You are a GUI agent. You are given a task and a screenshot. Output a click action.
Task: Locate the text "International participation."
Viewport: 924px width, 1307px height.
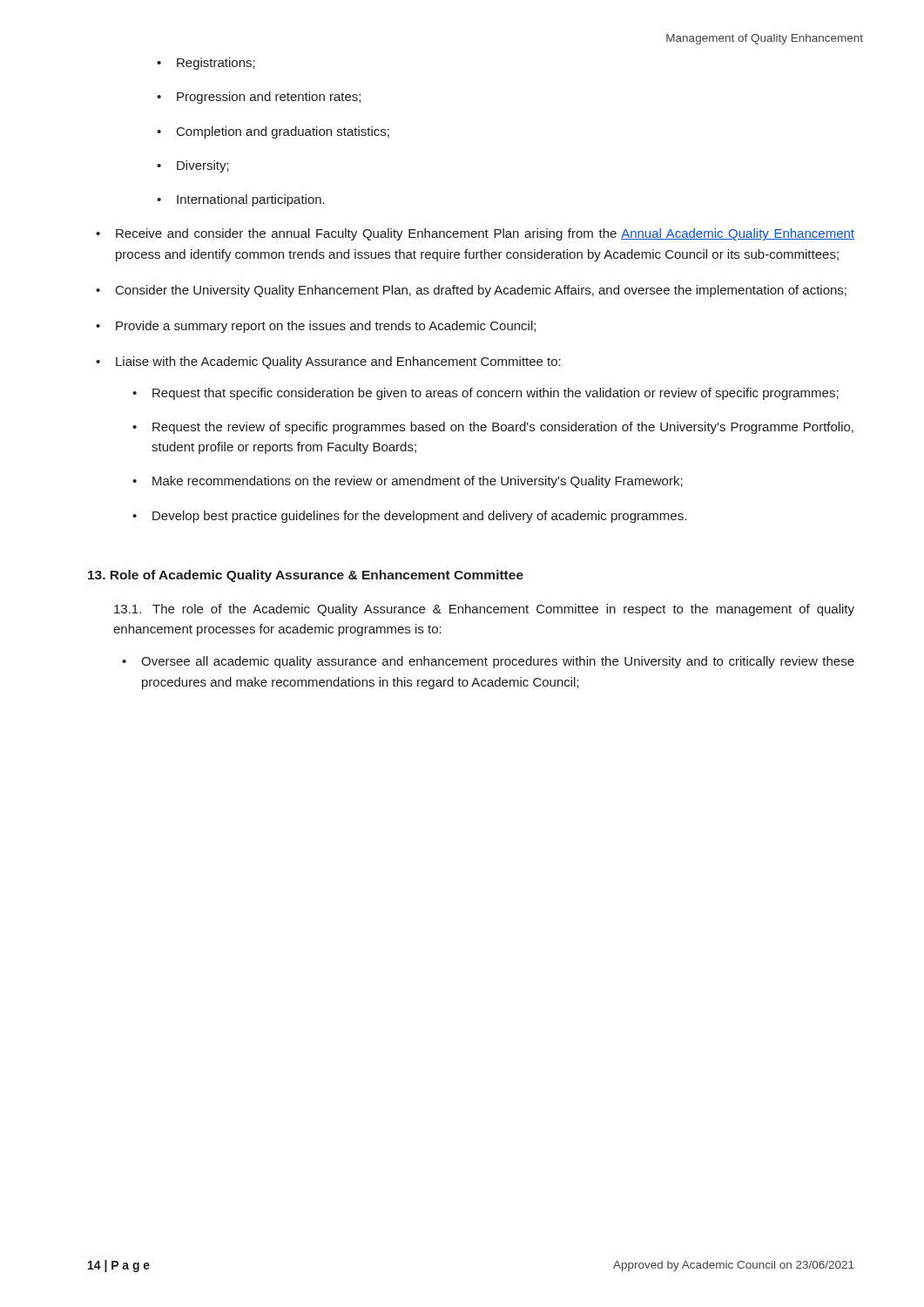tap(251, 199)
